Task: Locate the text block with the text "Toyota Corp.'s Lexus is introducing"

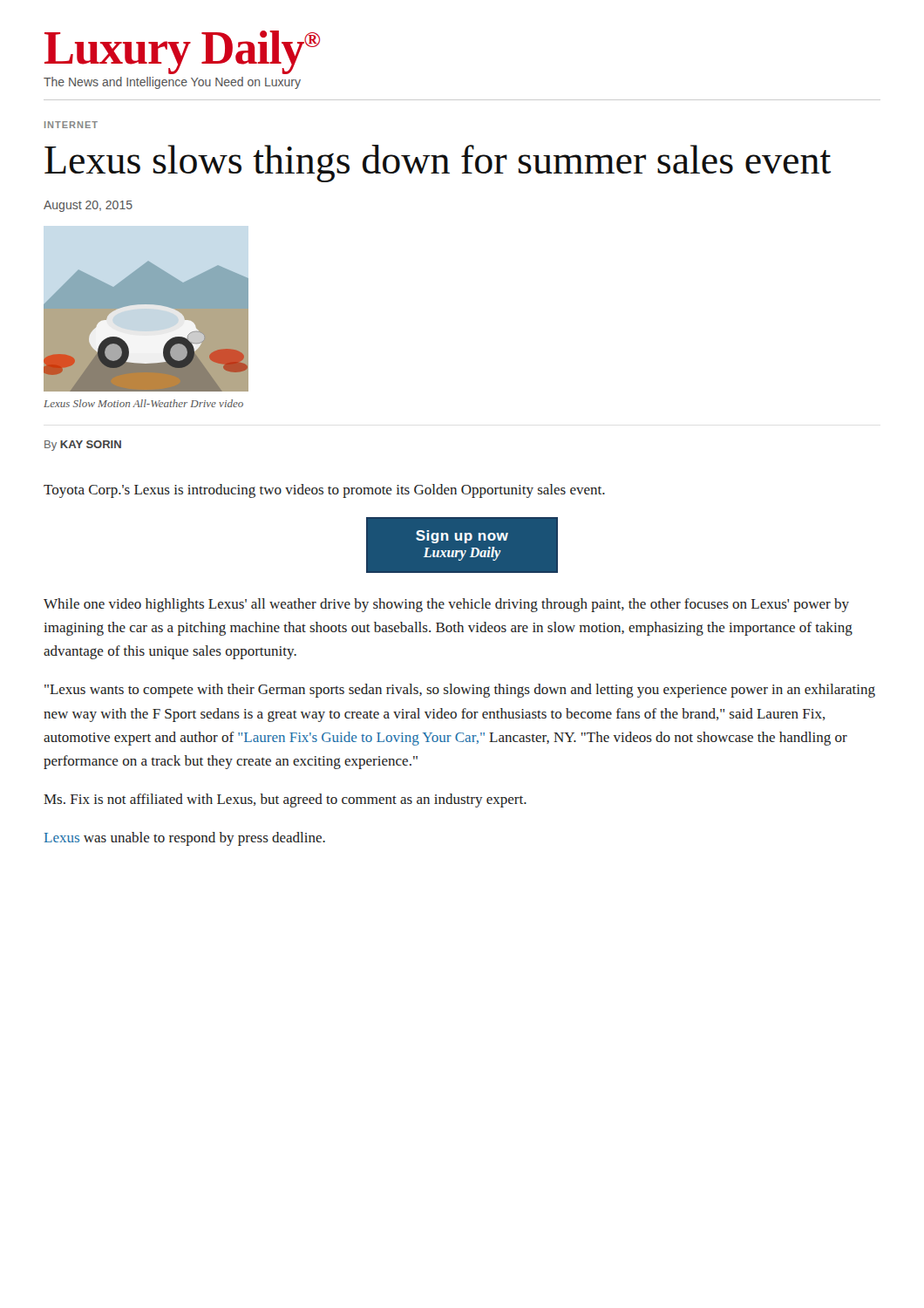Action: 462,489
